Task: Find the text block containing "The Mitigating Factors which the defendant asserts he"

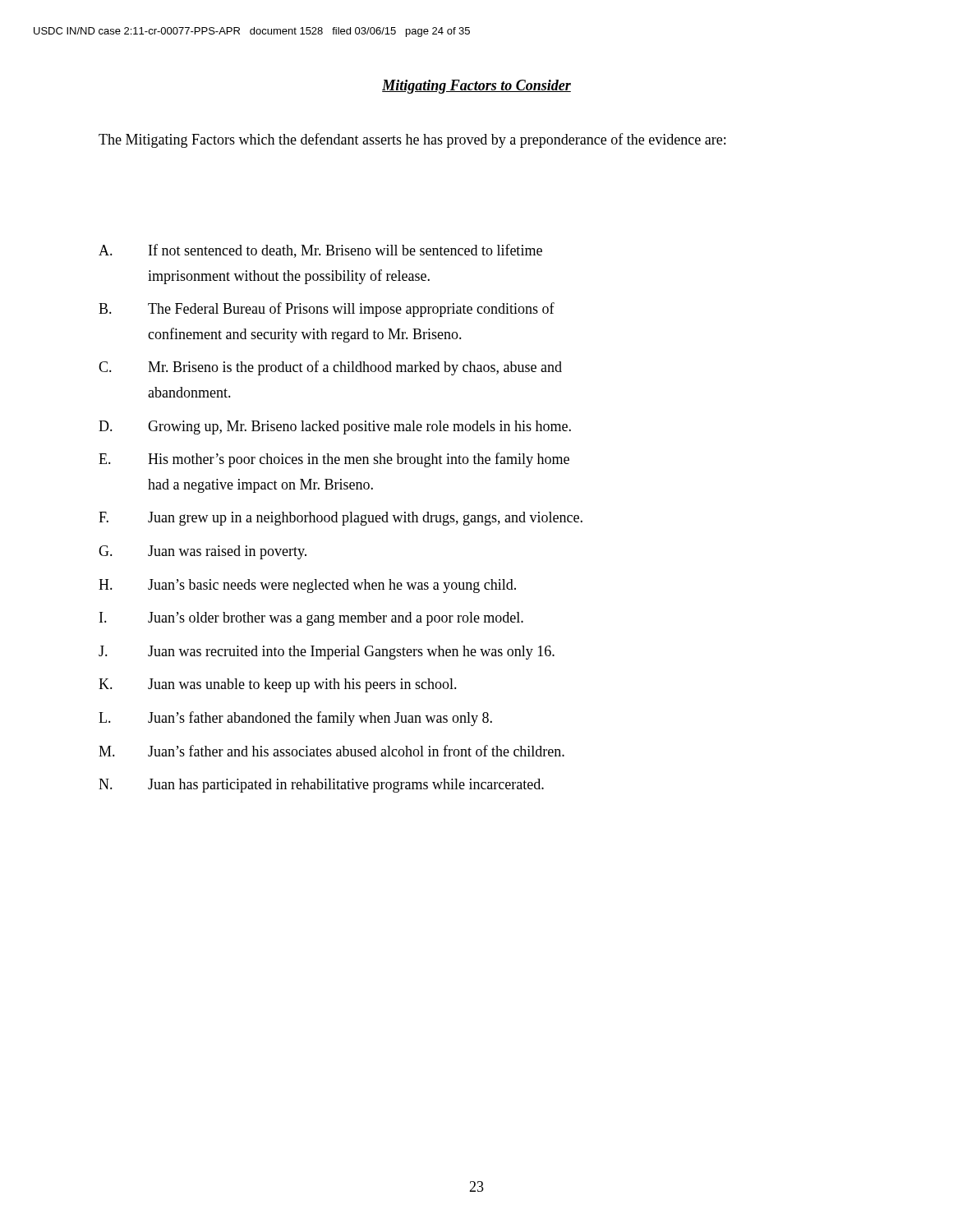Action: [413, 140]
